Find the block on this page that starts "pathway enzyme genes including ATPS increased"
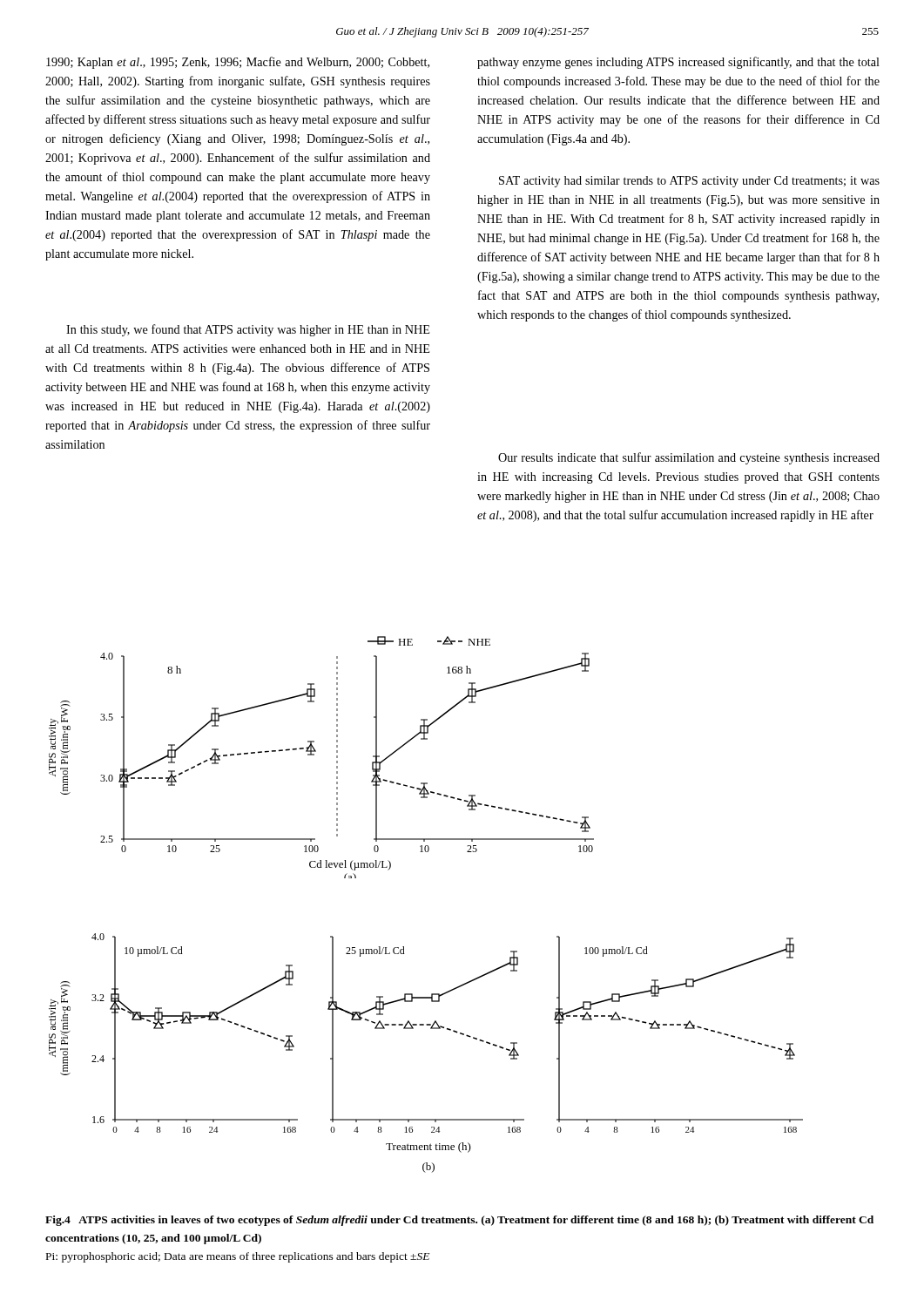 [x=678, y=100]
